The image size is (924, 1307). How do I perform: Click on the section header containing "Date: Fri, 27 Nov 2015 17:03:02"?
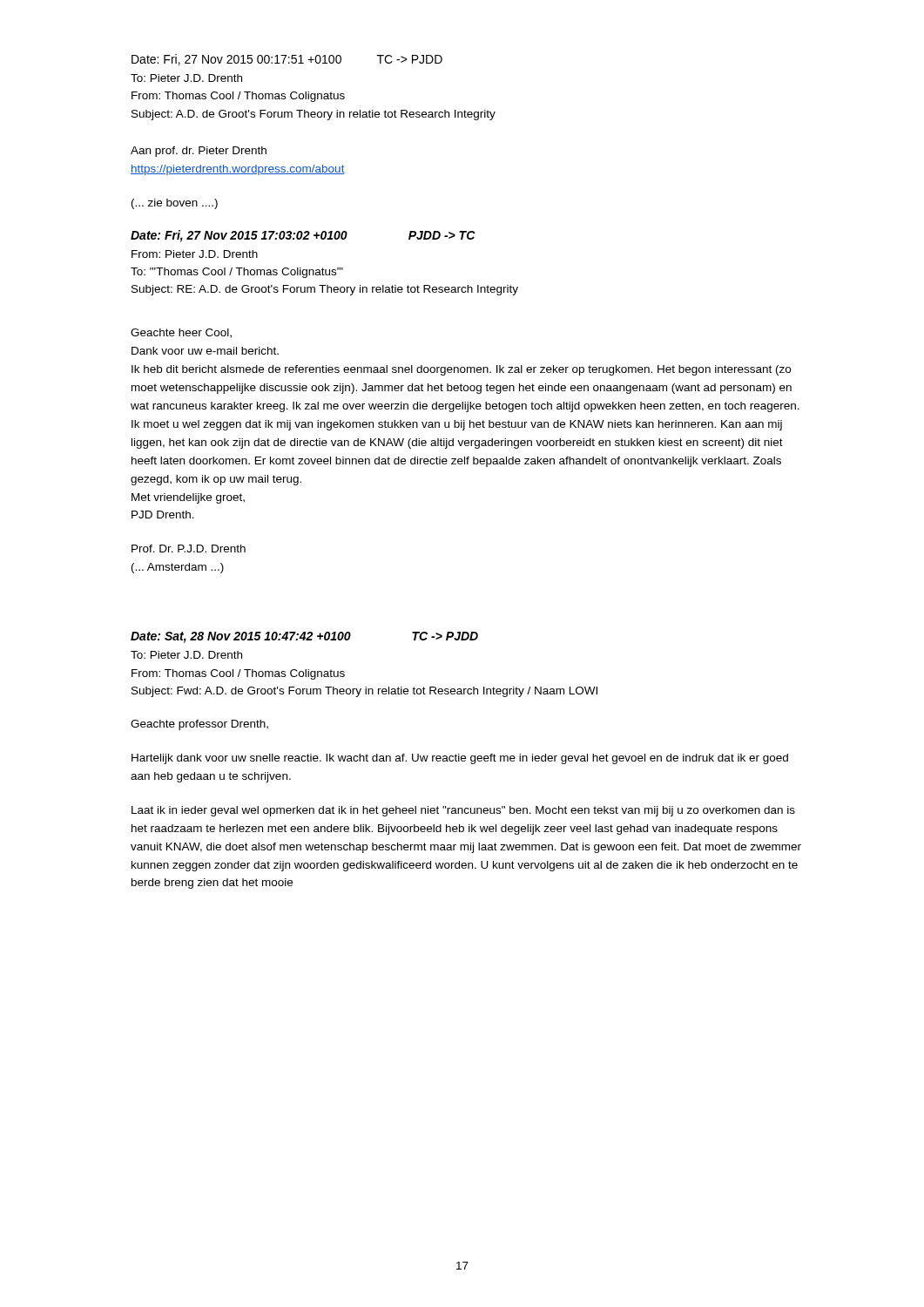pos(303,235)
